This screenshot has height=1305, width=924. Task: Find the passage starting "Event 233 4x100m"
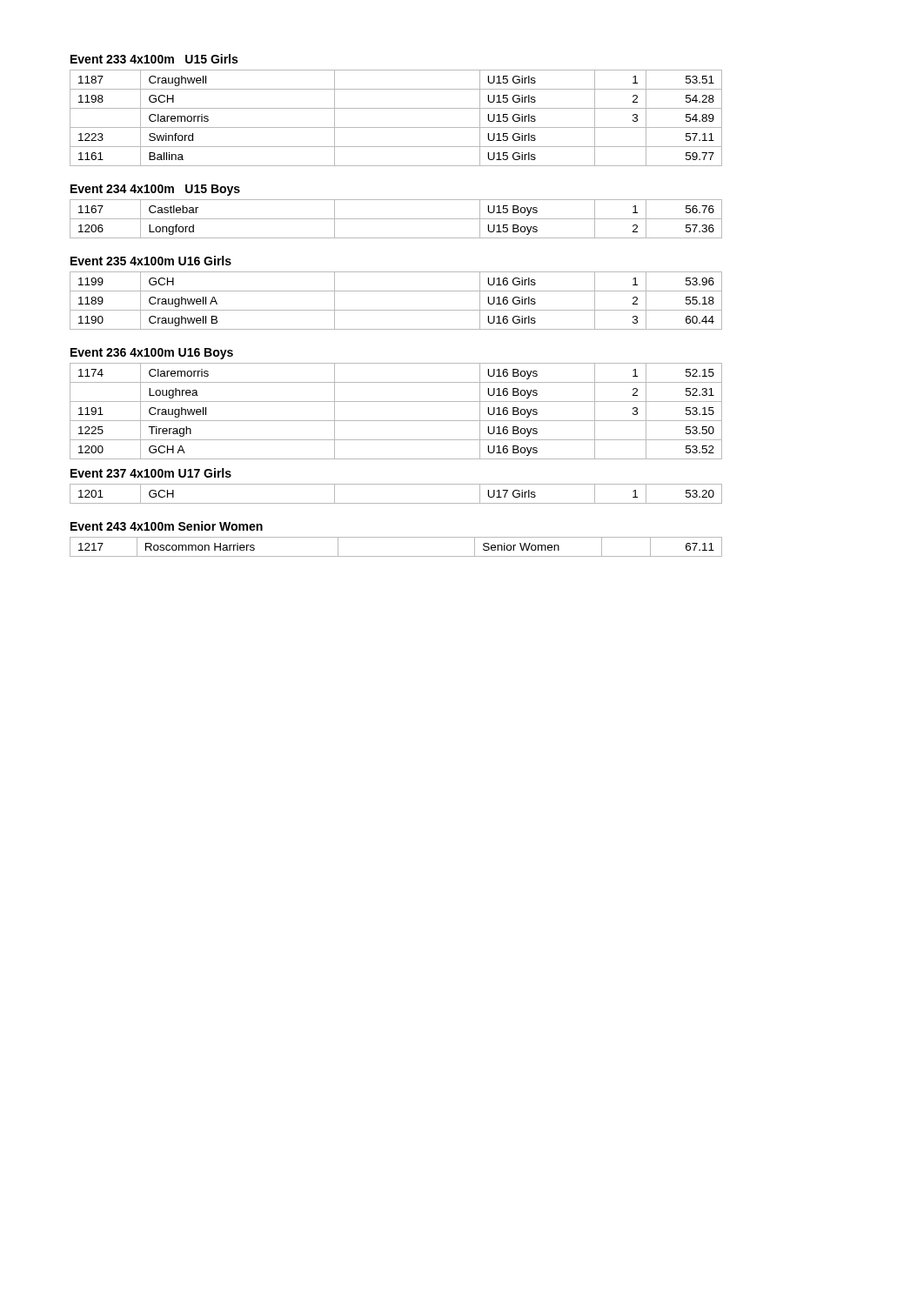(x=154, y=59)
